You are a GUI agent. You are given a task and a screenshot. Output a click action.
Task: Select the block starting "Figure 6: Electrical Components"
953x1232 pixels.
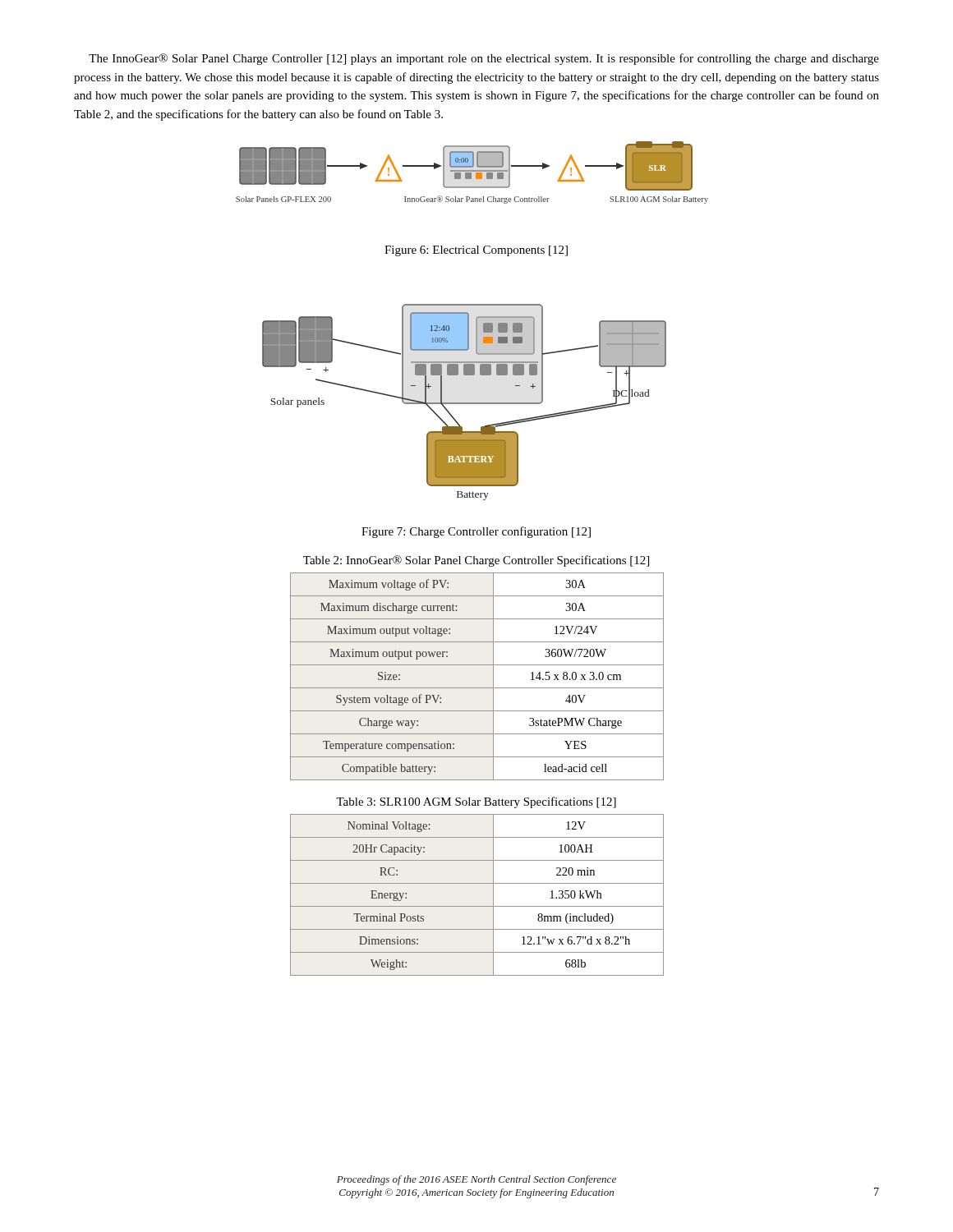point(476,250)
